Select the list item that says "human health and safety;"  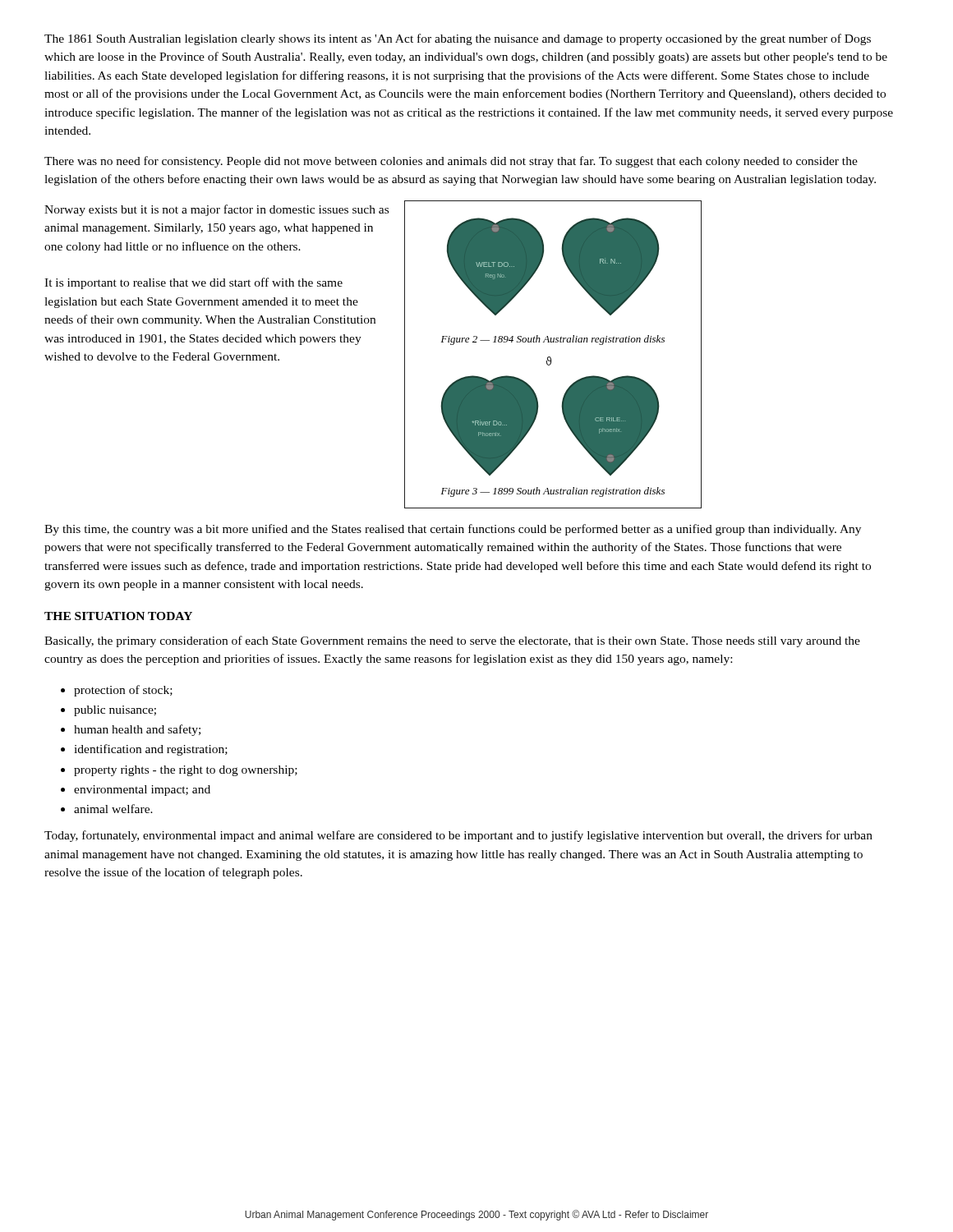tap(138, 729)
